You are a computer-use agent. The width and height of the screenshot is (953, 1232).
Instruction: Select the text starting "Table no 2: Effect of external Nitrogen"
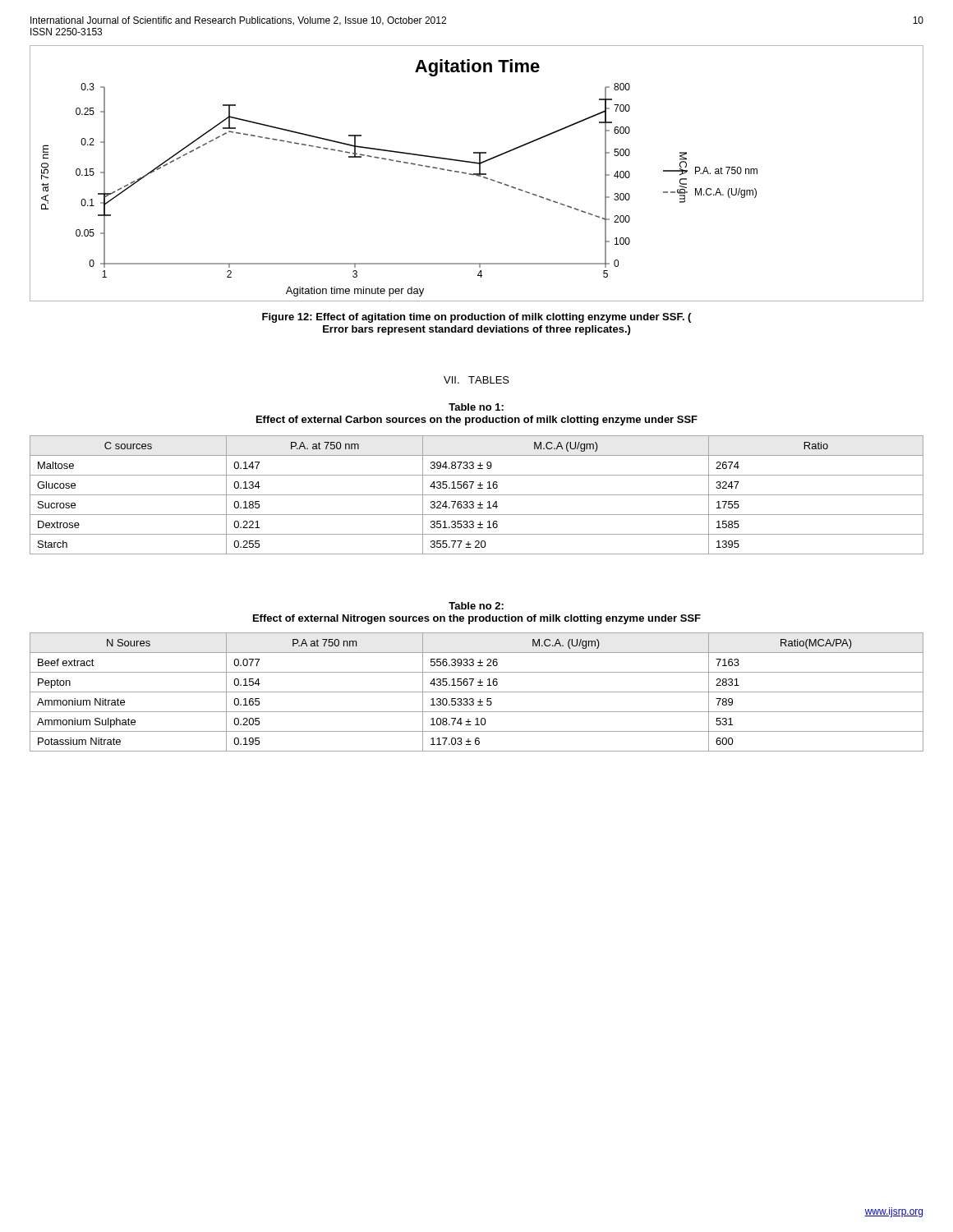pos(476,612)
